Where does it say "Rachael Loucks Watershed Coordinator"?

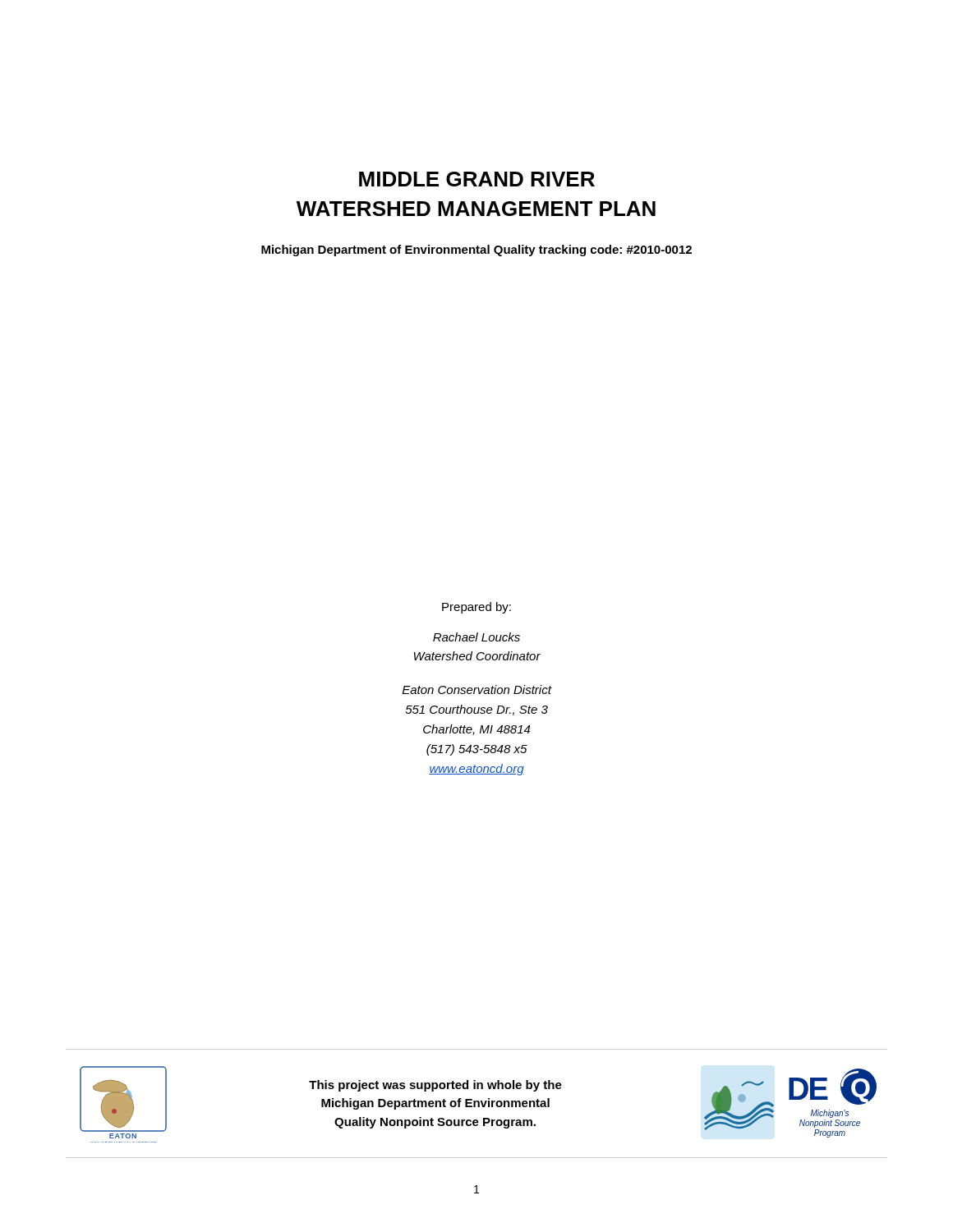click(476, 646)
